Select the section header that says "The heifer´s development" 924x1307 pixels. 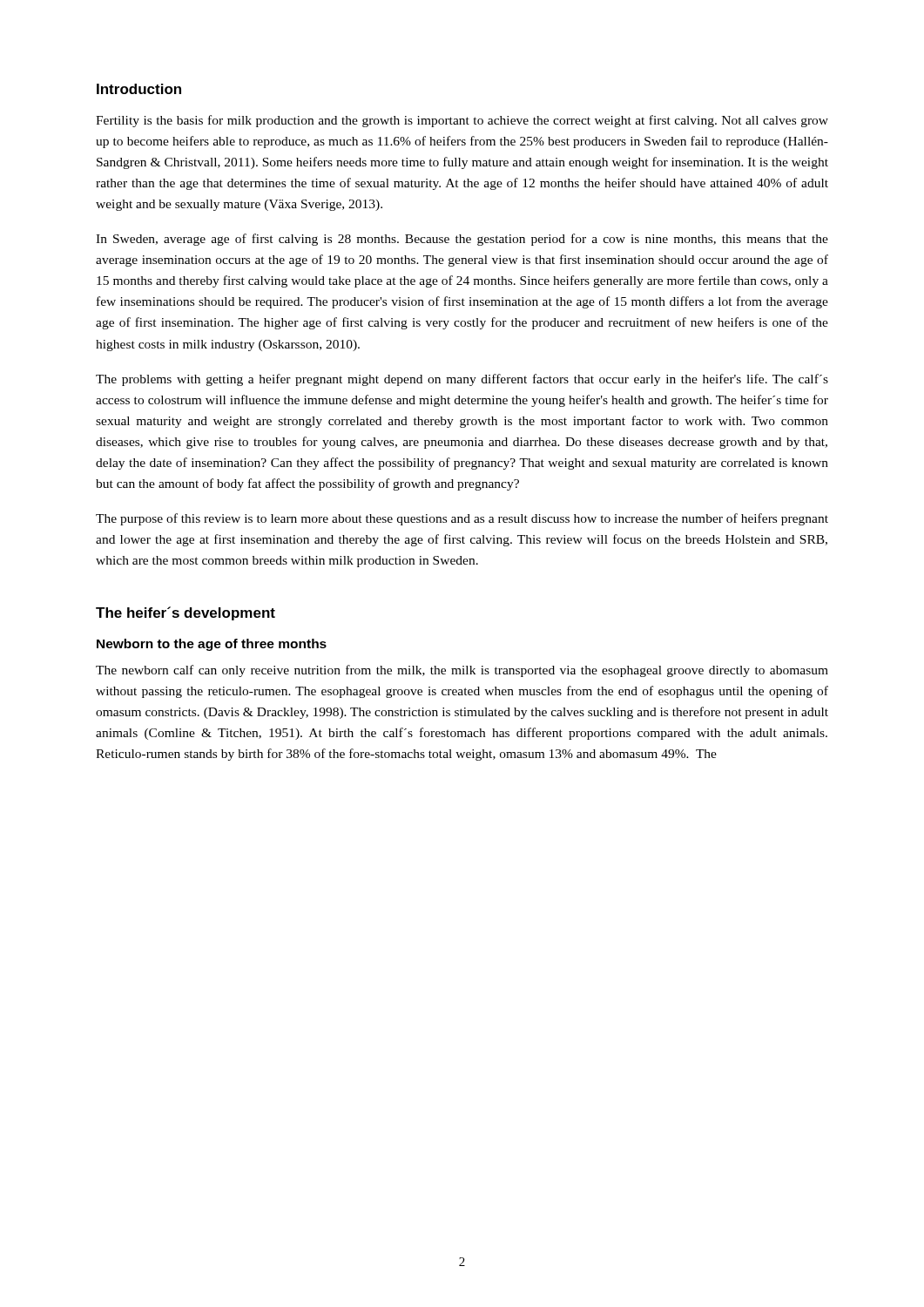[185, 613]
